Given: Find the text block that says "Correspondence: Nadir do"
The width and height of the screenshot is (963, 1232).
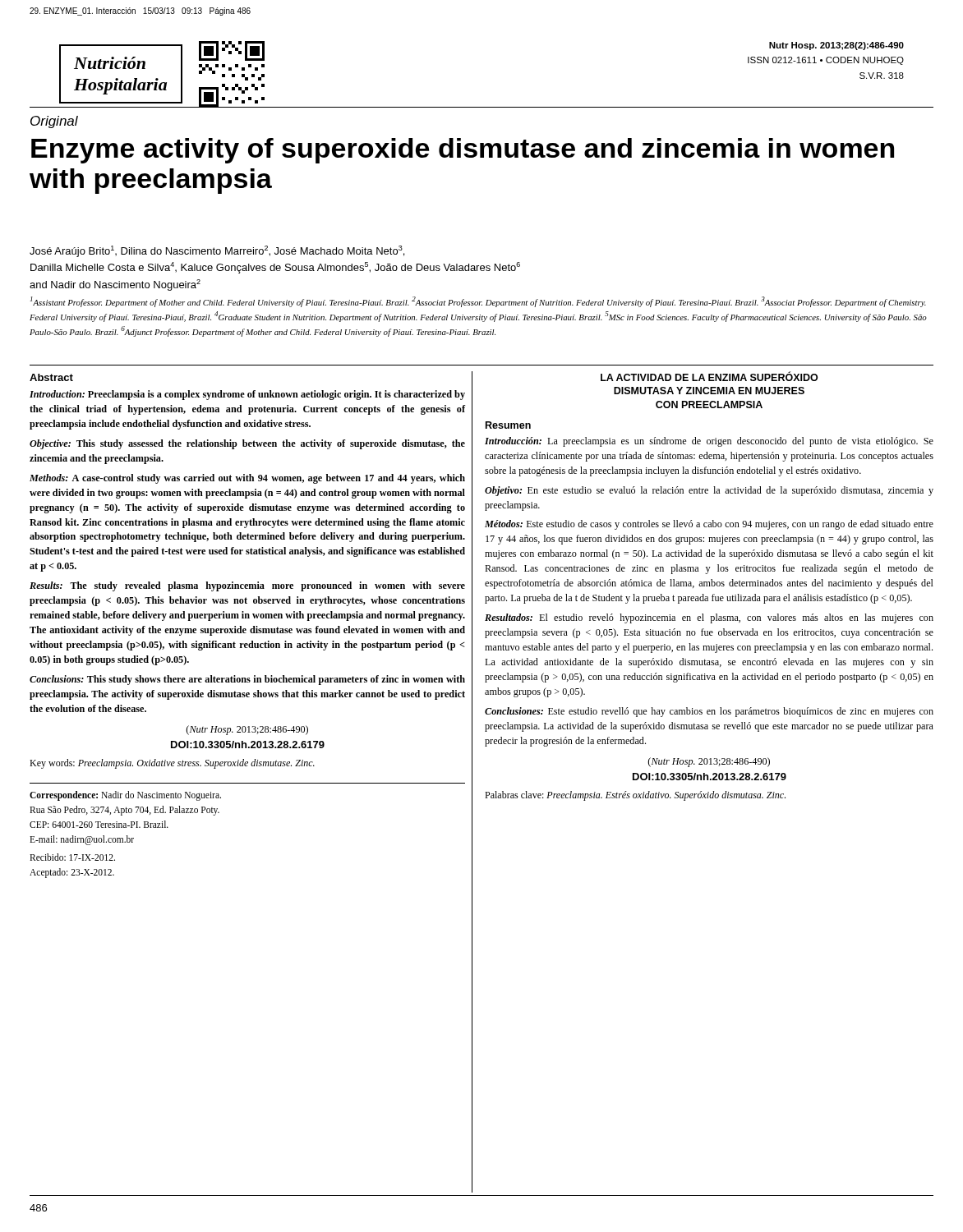Looking at the screenshot, I should tap(126, 817).
